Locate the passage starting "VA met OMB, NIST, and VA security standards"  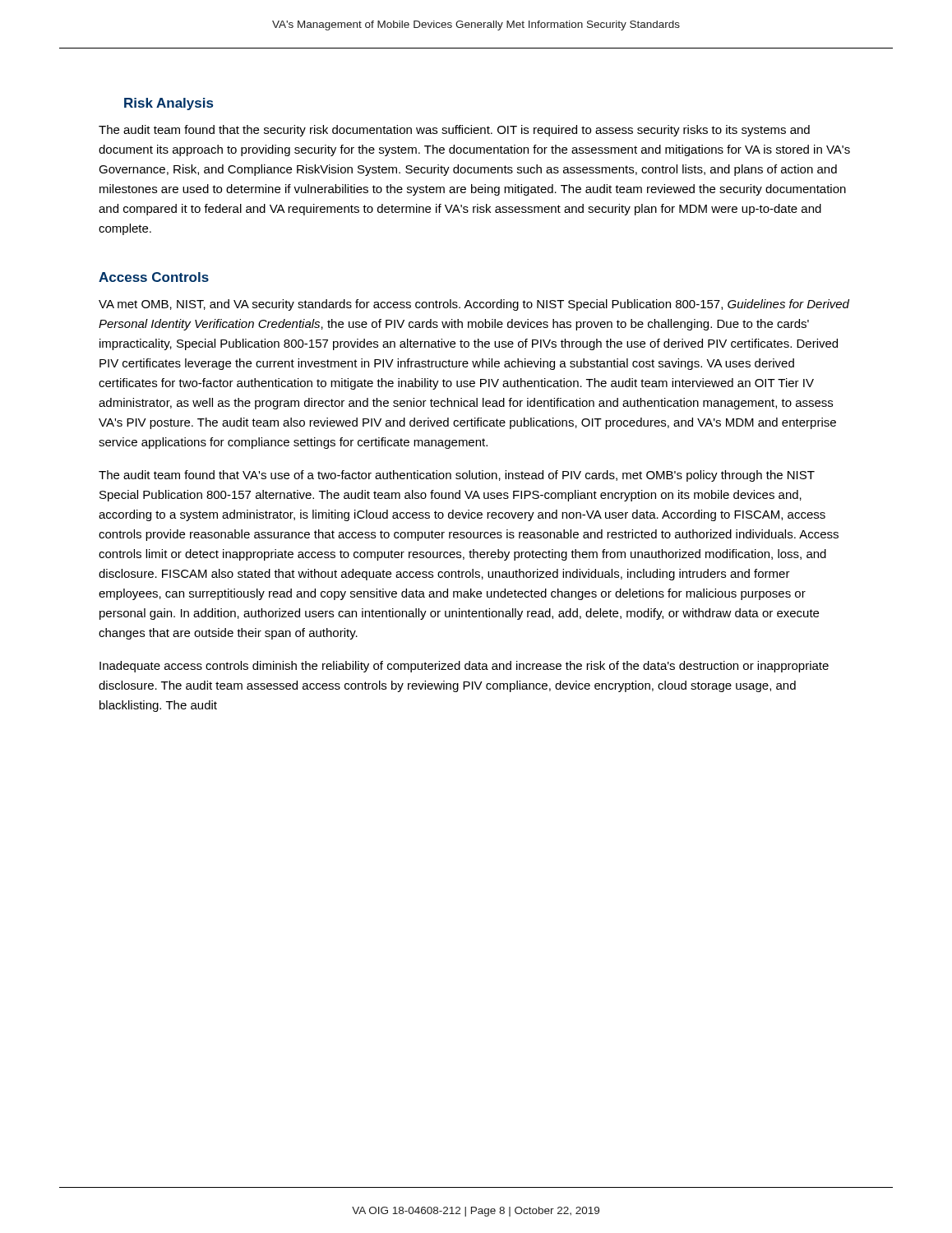(x=474, y=373)
